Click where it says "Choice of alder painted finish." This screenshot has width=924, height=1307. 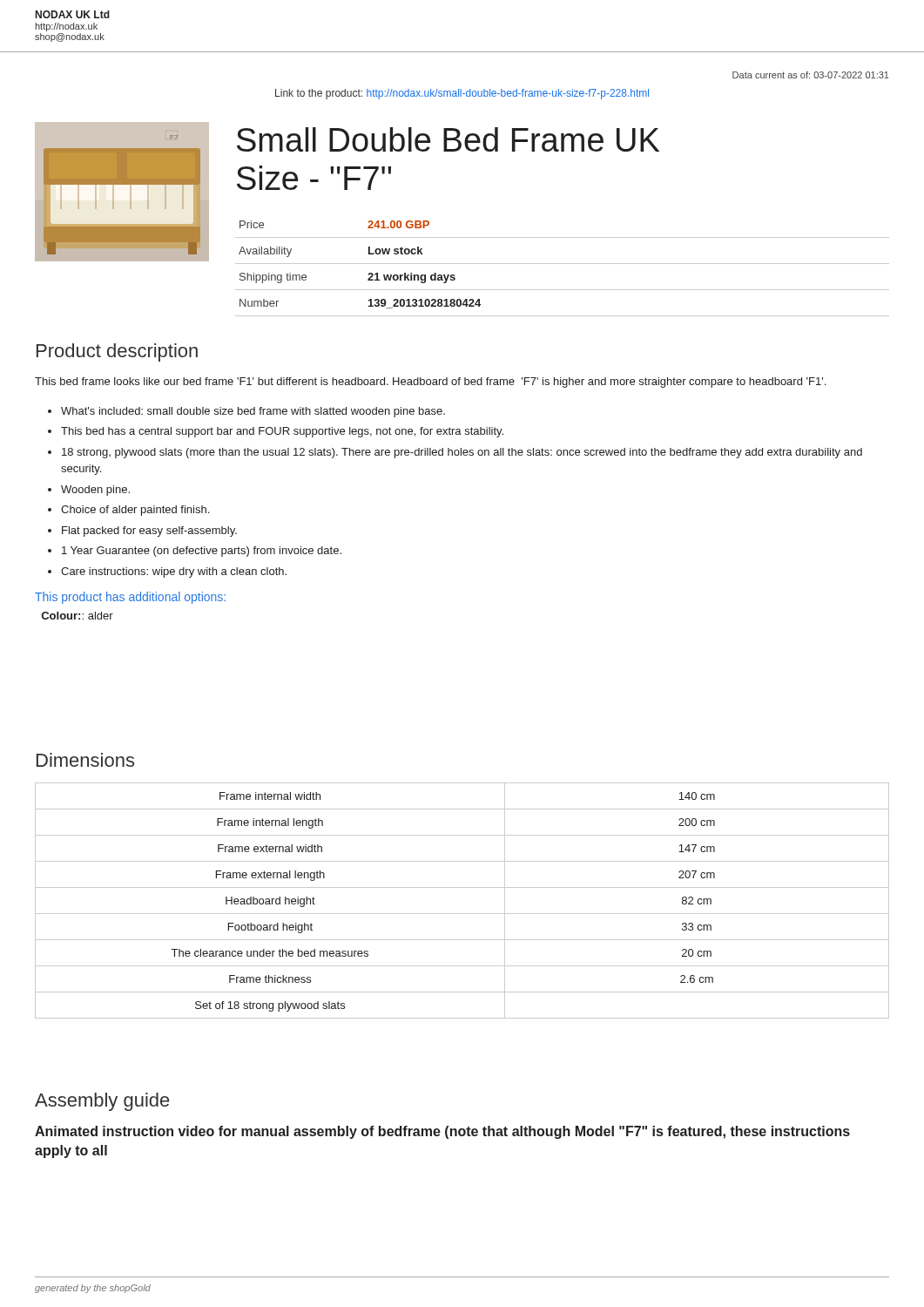pos(136,509)
